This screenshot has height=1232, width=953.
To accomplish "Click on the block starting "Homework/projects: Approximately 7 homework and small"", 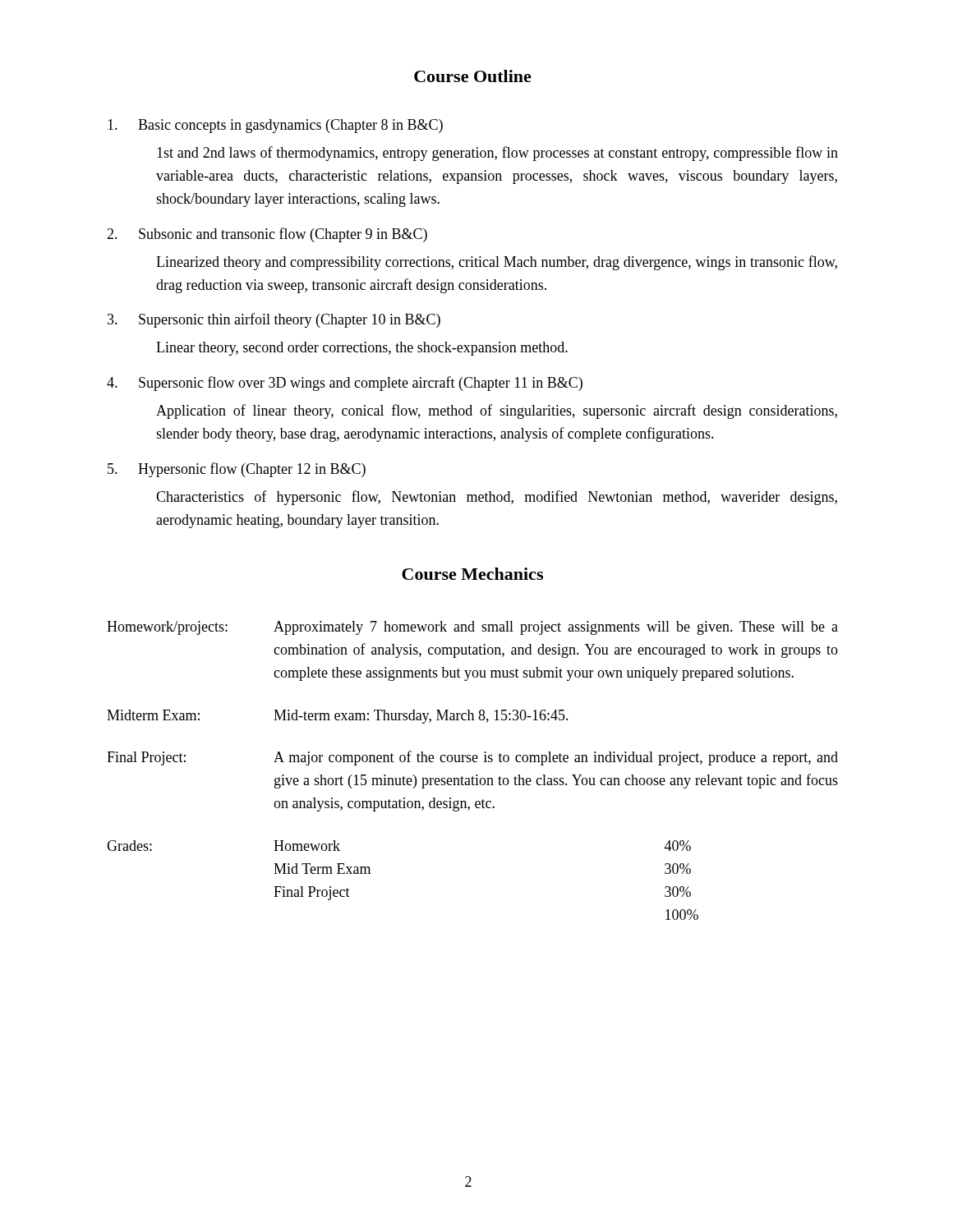I will tap(472, 660).
